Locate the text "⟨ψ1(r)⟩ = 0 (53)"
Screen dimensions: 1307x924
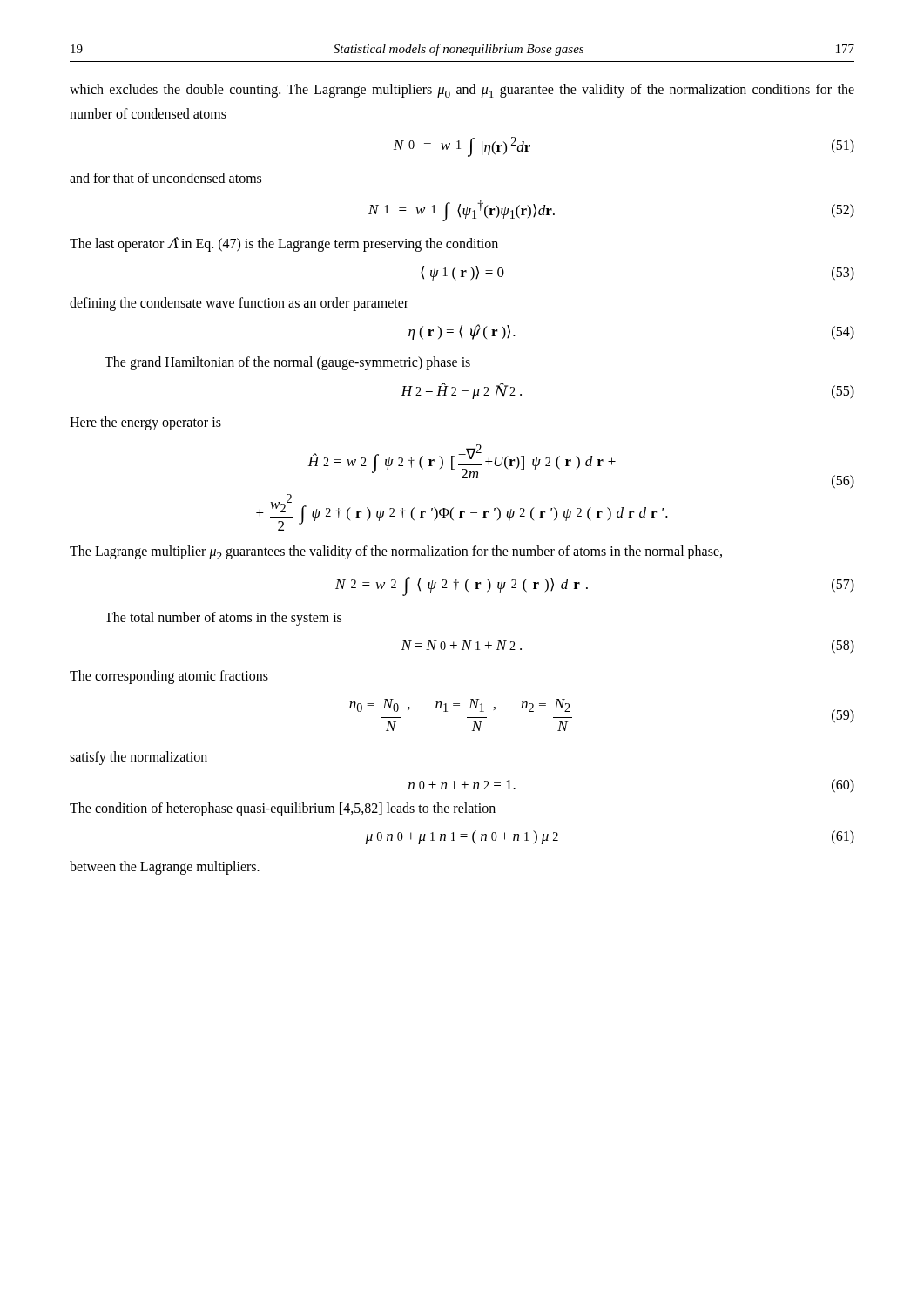(464, 272)
